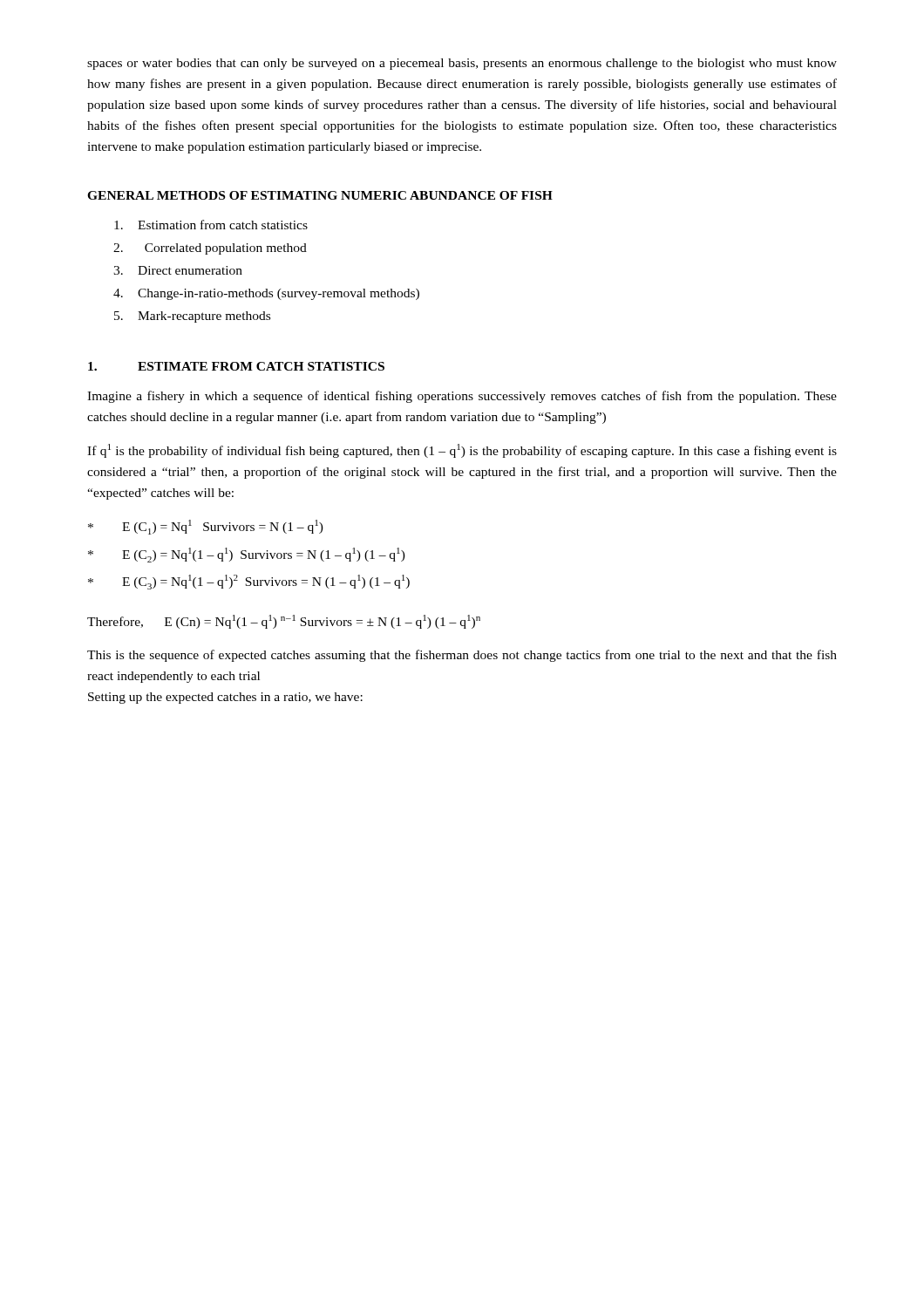Locate the text starting "5. Mark-recapture methods"
The image size is (924, 1308).
tap(192, 317)
